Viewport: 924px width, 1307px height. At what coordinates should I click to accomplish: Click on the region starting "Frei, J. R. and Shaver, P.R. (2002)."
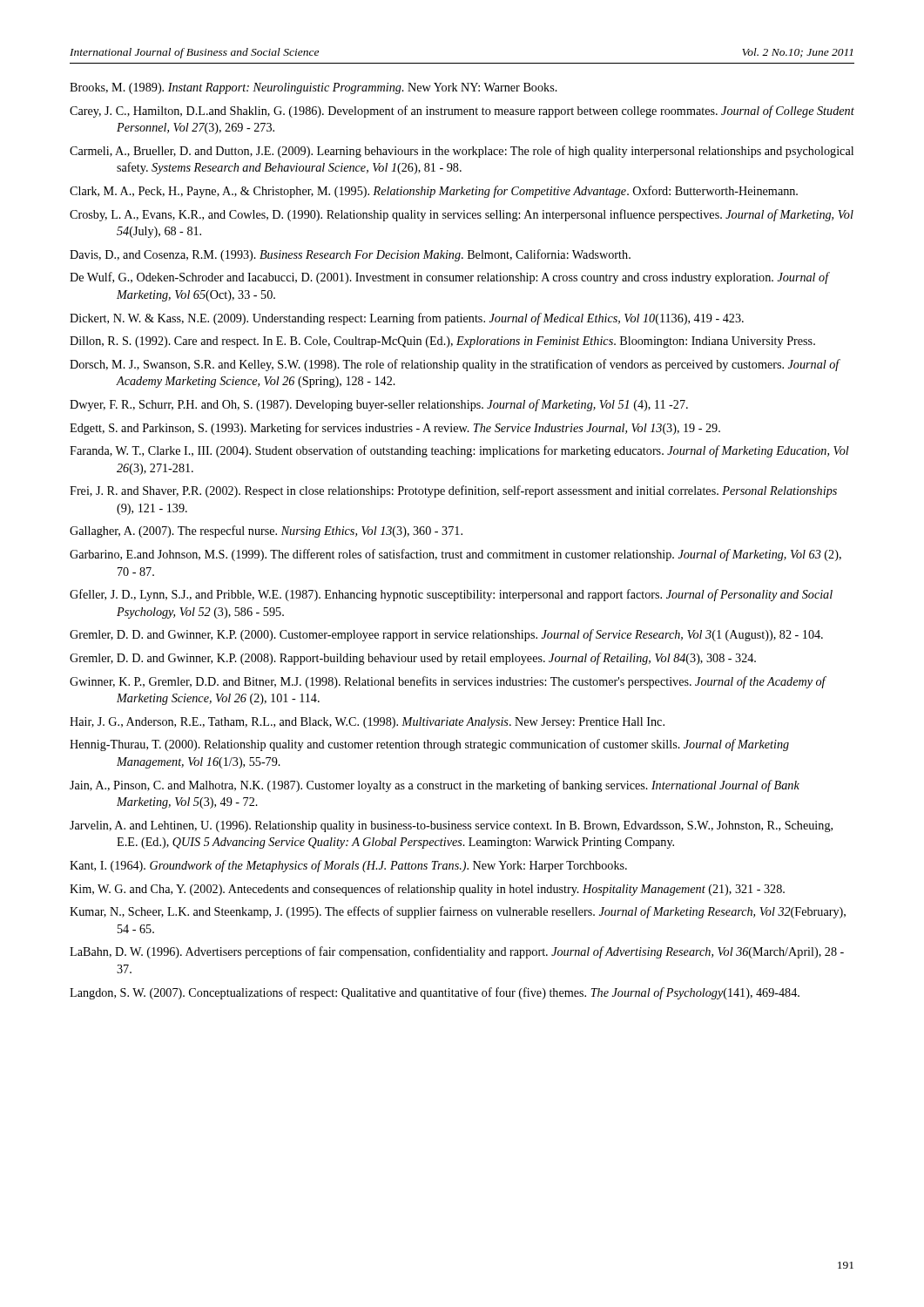[453, 499]
